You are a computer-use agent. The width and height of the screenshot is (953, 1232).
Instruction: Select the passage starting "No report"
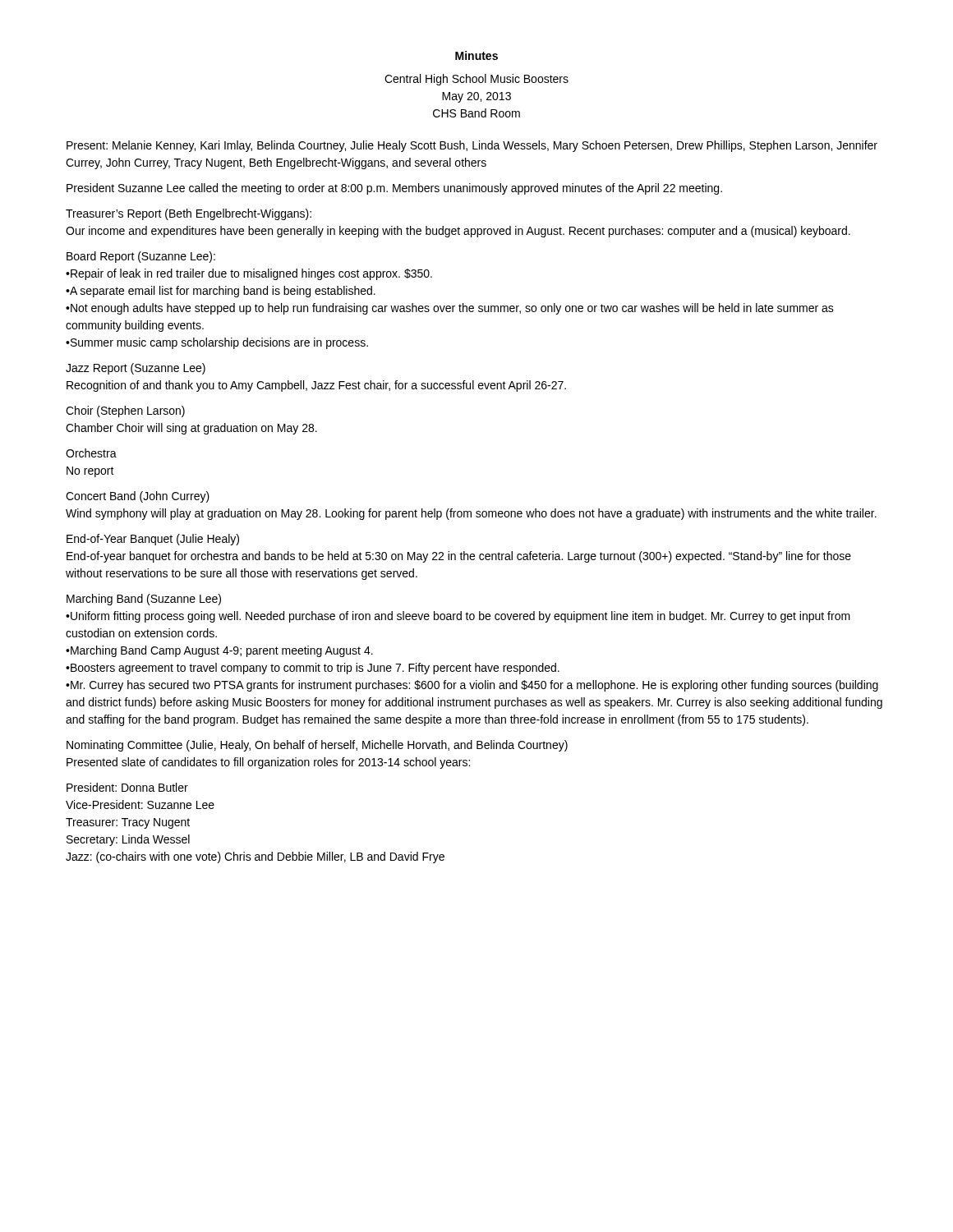click(x=90, y=471)
